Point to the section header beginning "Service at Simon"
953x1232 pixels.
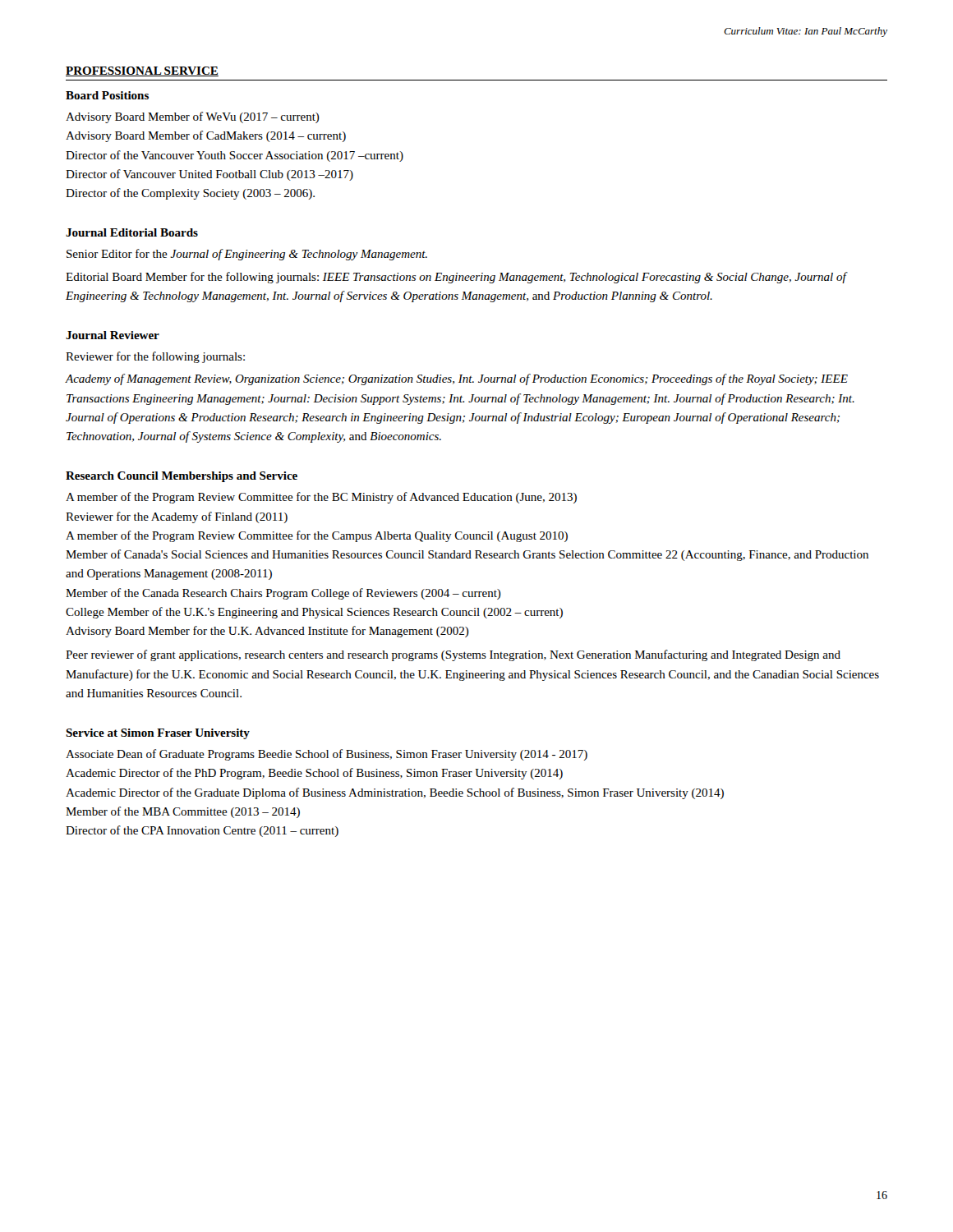click(x=158, y=733)
